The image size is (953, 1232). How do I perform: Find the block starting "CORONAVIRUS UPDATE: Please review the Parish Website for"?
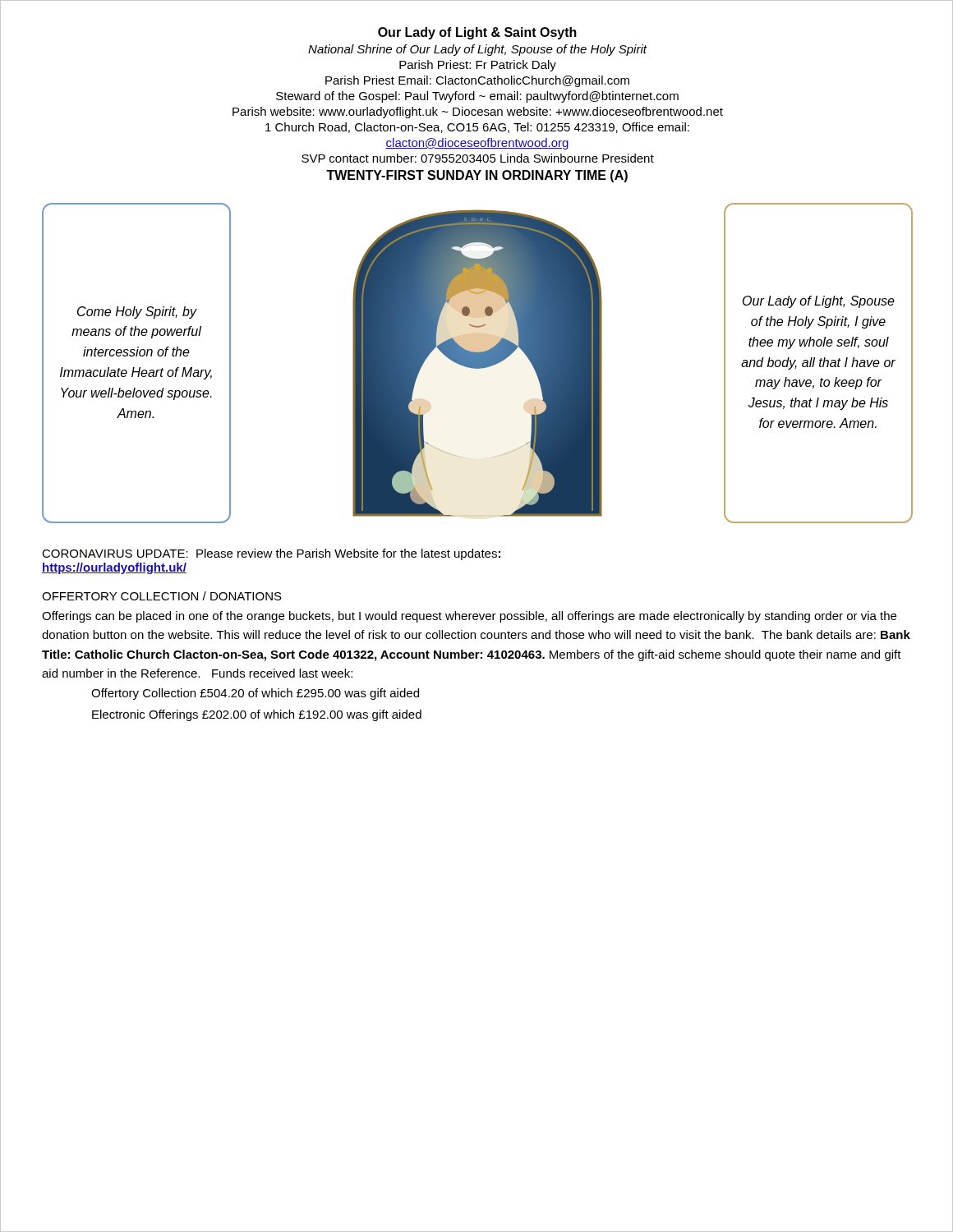(477, 560)
